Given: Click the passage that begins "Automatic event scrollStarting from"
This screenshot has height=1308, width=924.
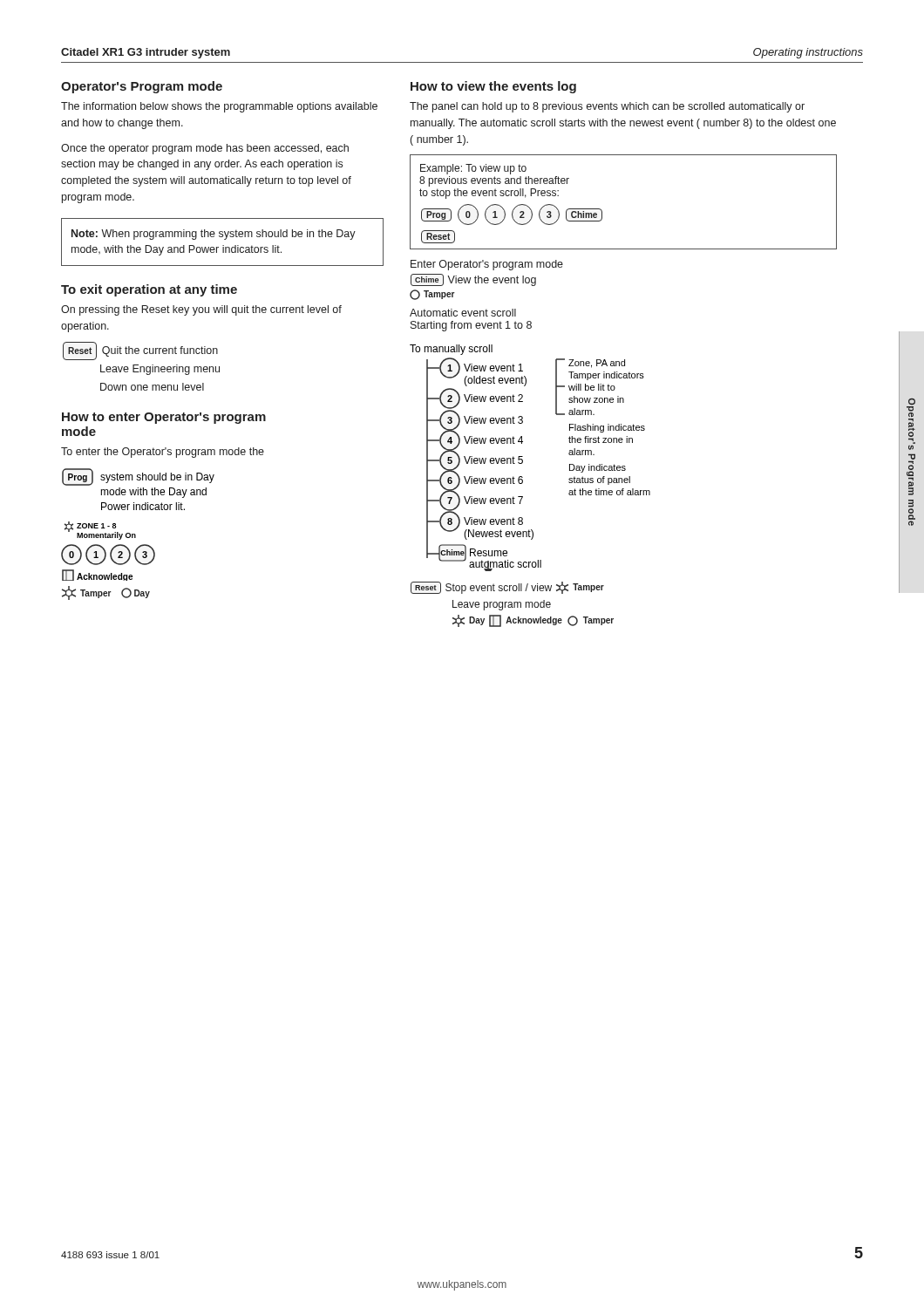Looking at the screenshot, I should [471, 319].
